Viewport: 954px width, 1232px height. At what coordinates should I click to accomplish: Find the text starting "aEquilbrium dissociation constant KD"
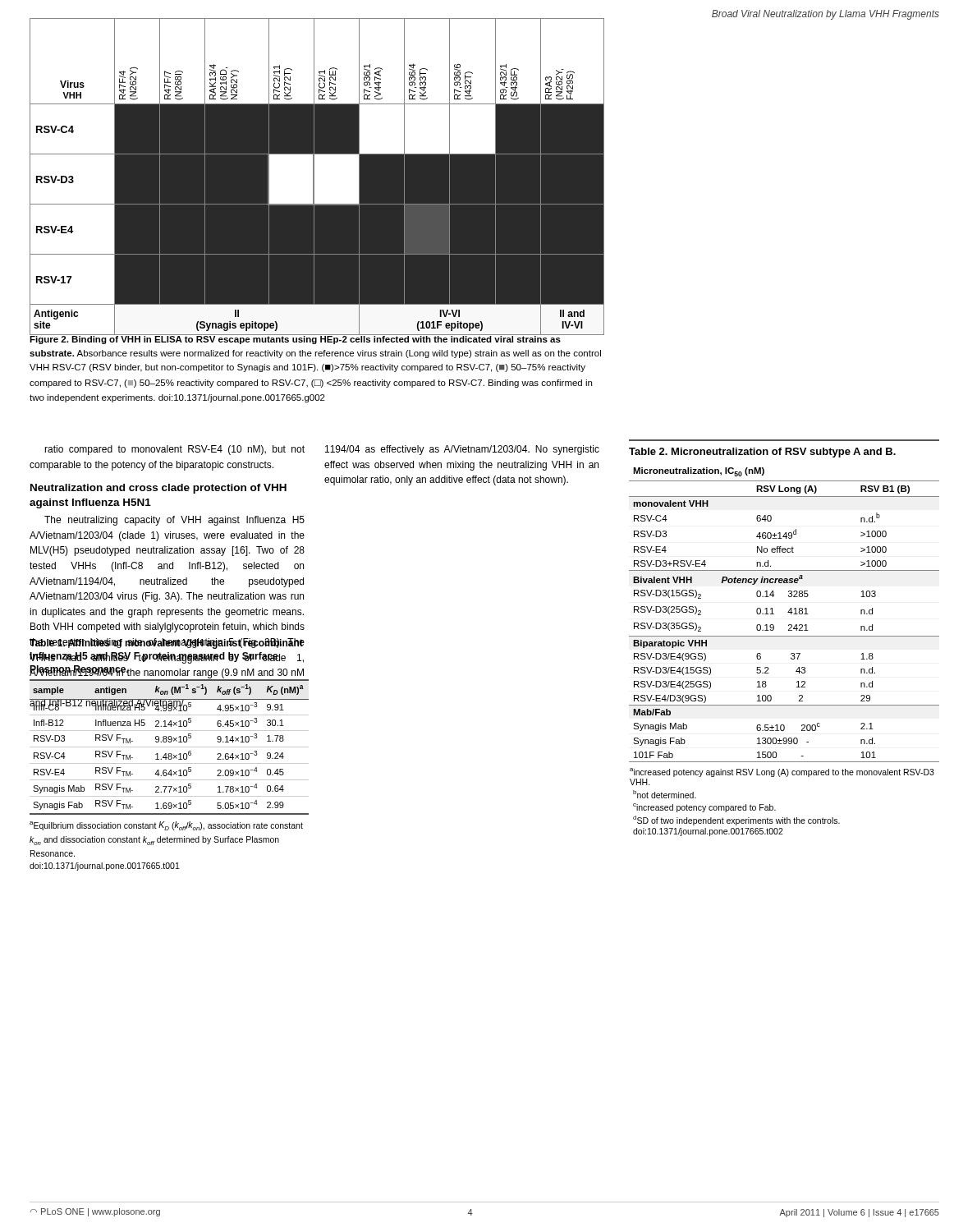166,845
